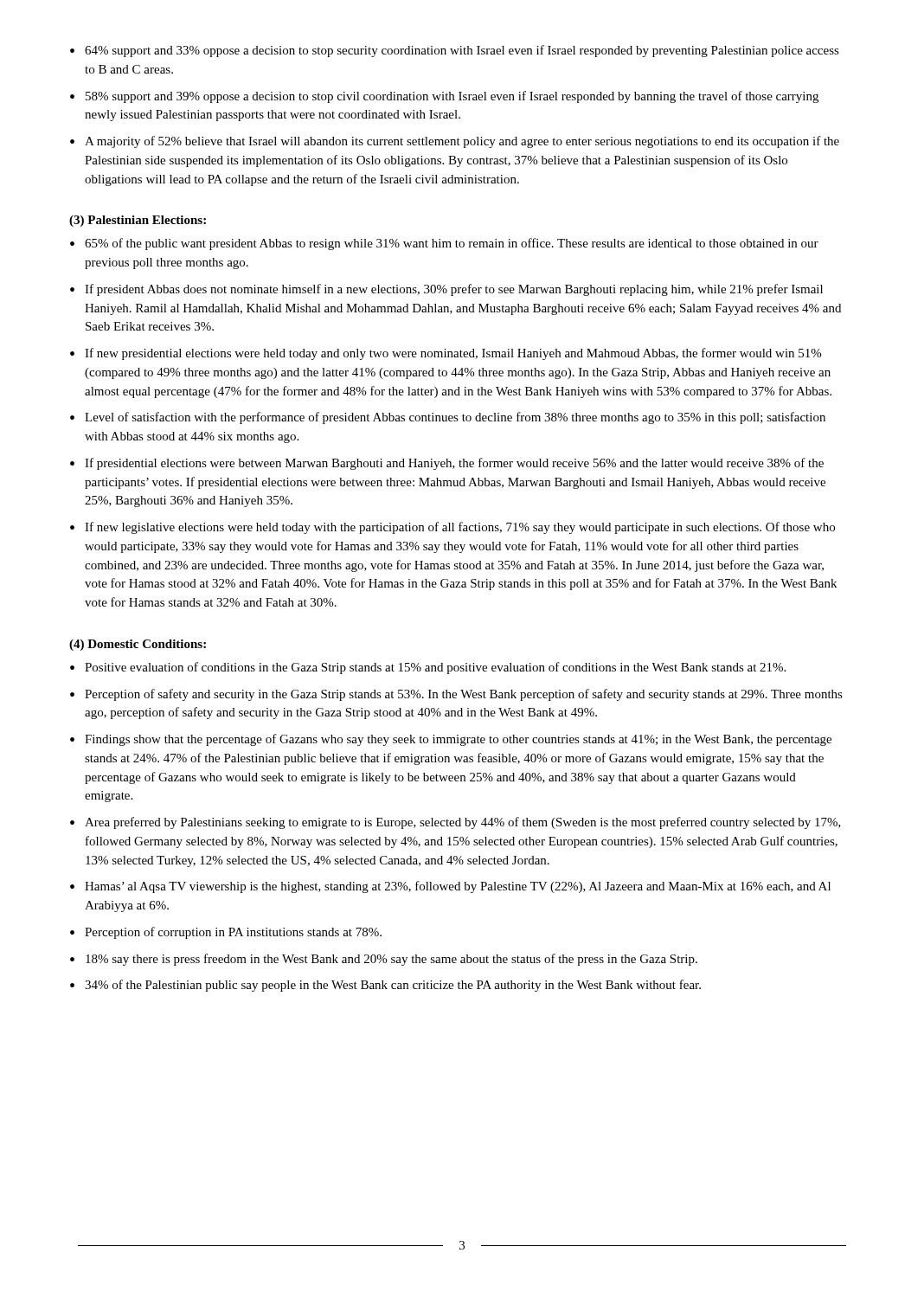Find the block on this page that starts "• If president Abbas does not nominate himself"
This screenshot has width=924, height=1298.
click(458, 308)
